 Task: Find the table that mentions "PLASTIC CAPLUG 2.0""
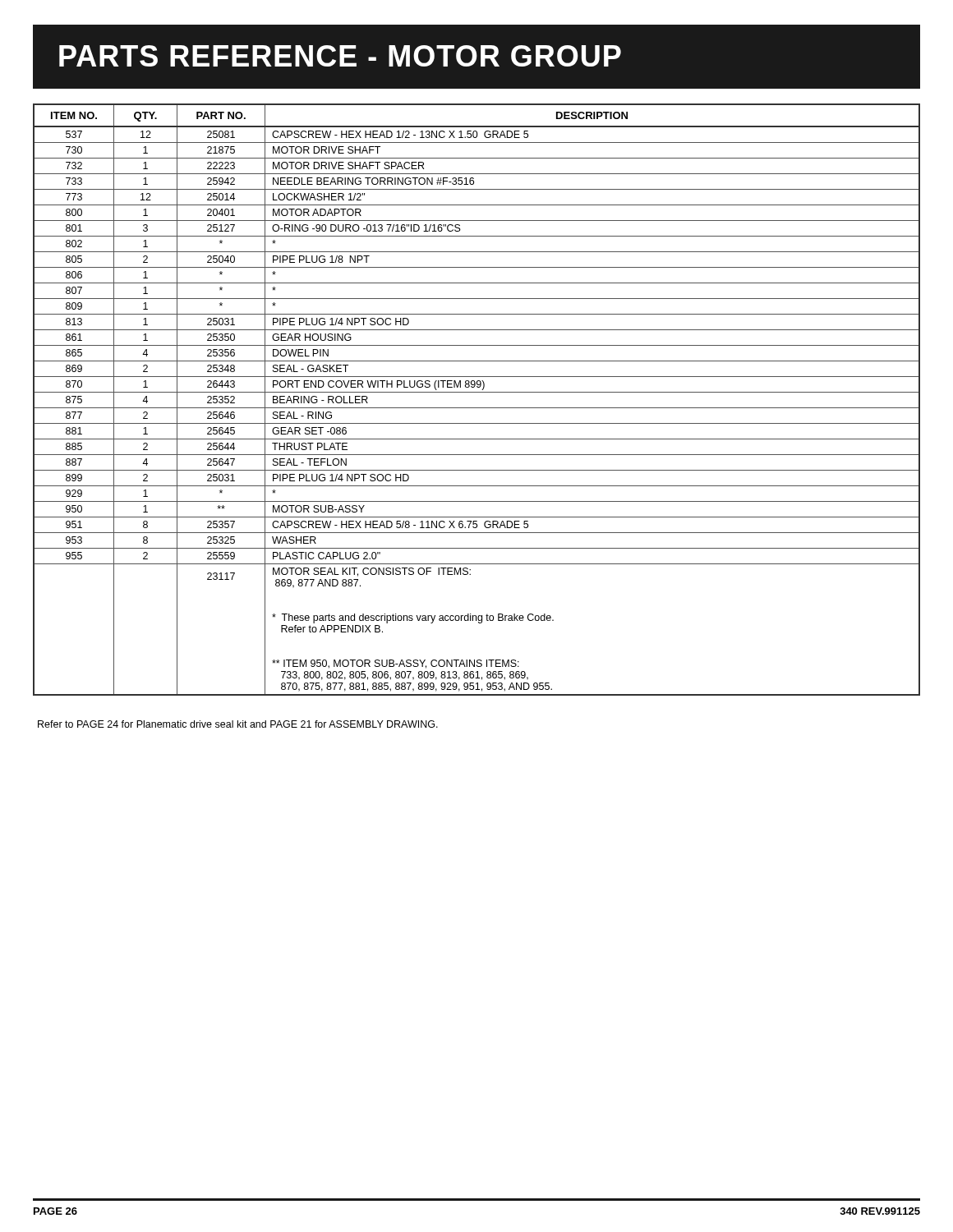476,400
